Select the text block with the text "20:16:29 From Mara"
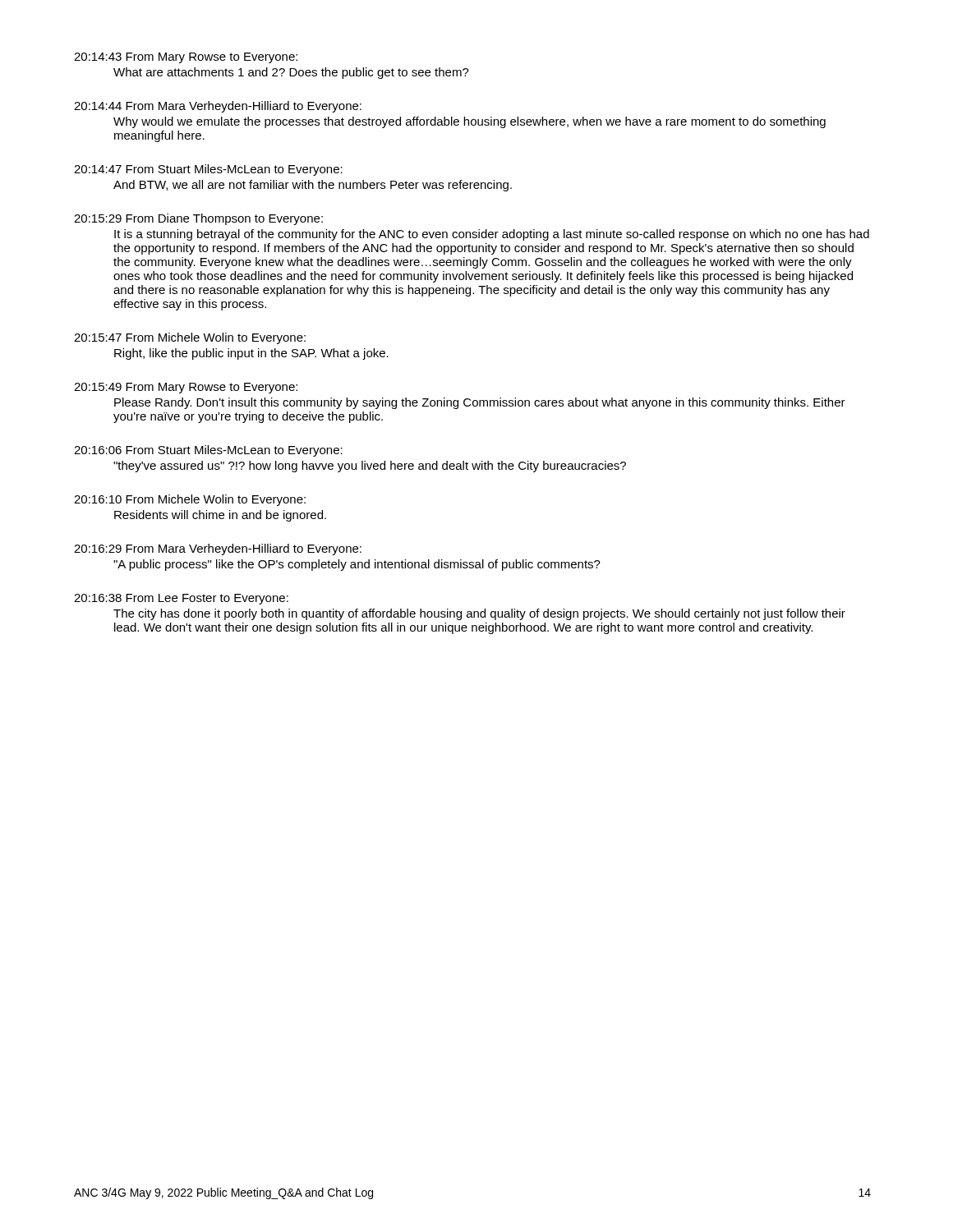The image size is (953, 1232). coord(472,556)
